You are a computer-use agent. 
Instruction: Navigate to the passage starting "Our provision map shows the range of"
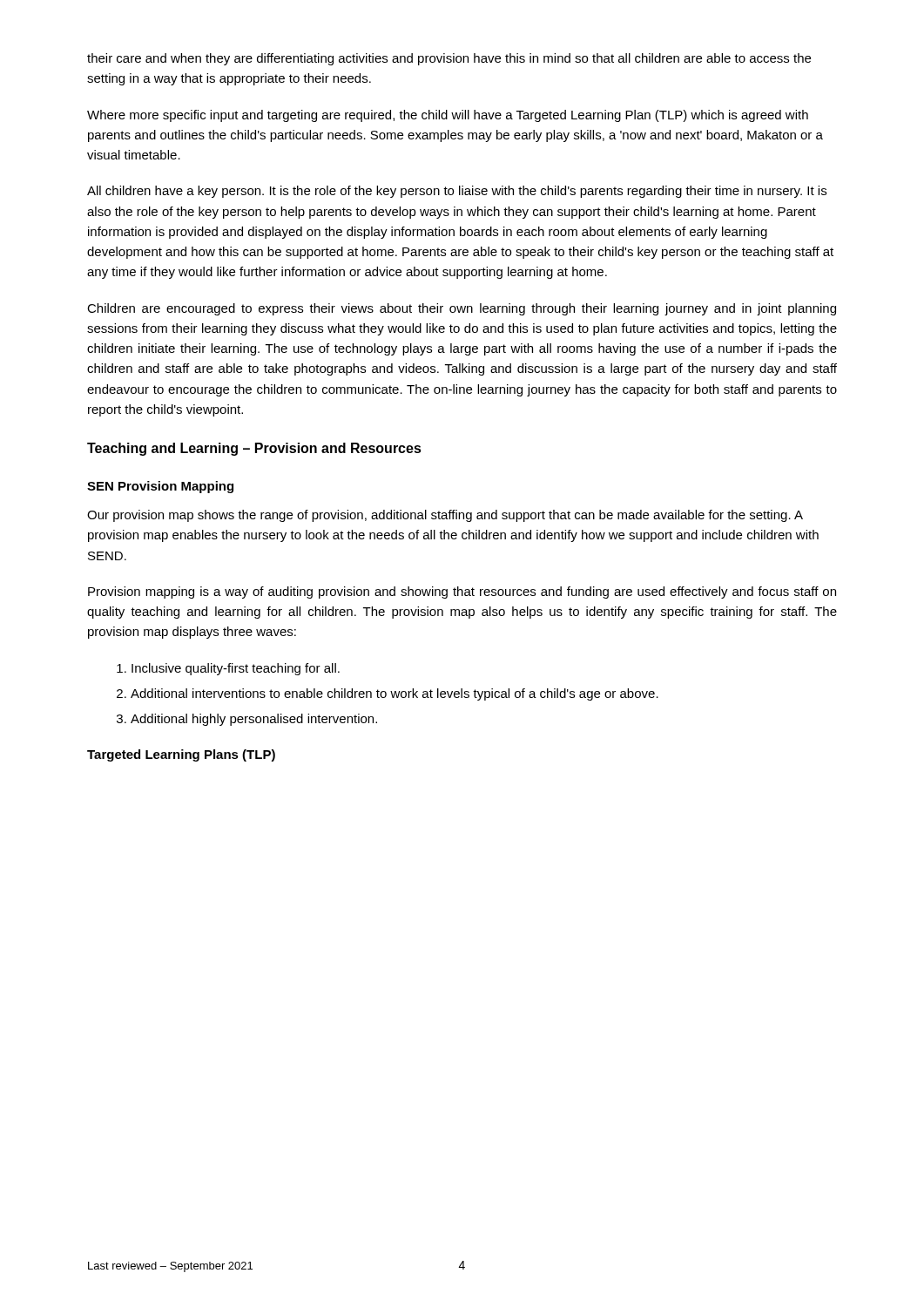coord(462,535)
